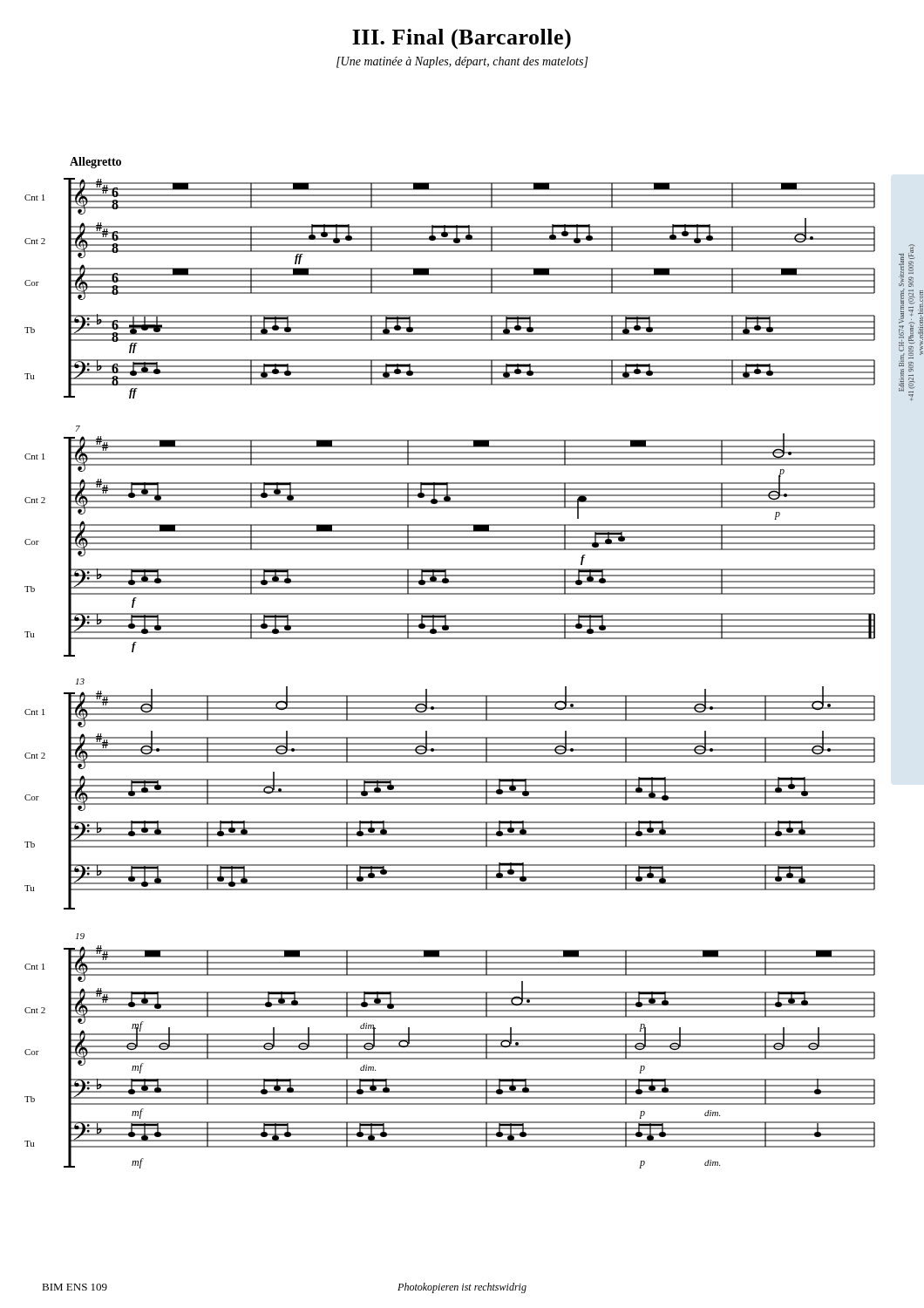This screenshot has width=924, height=1308.
Task: Locate the text block containing "Editions Bim, CH-1674 Vuarmarens, Switzerland"
Action: 910,323
